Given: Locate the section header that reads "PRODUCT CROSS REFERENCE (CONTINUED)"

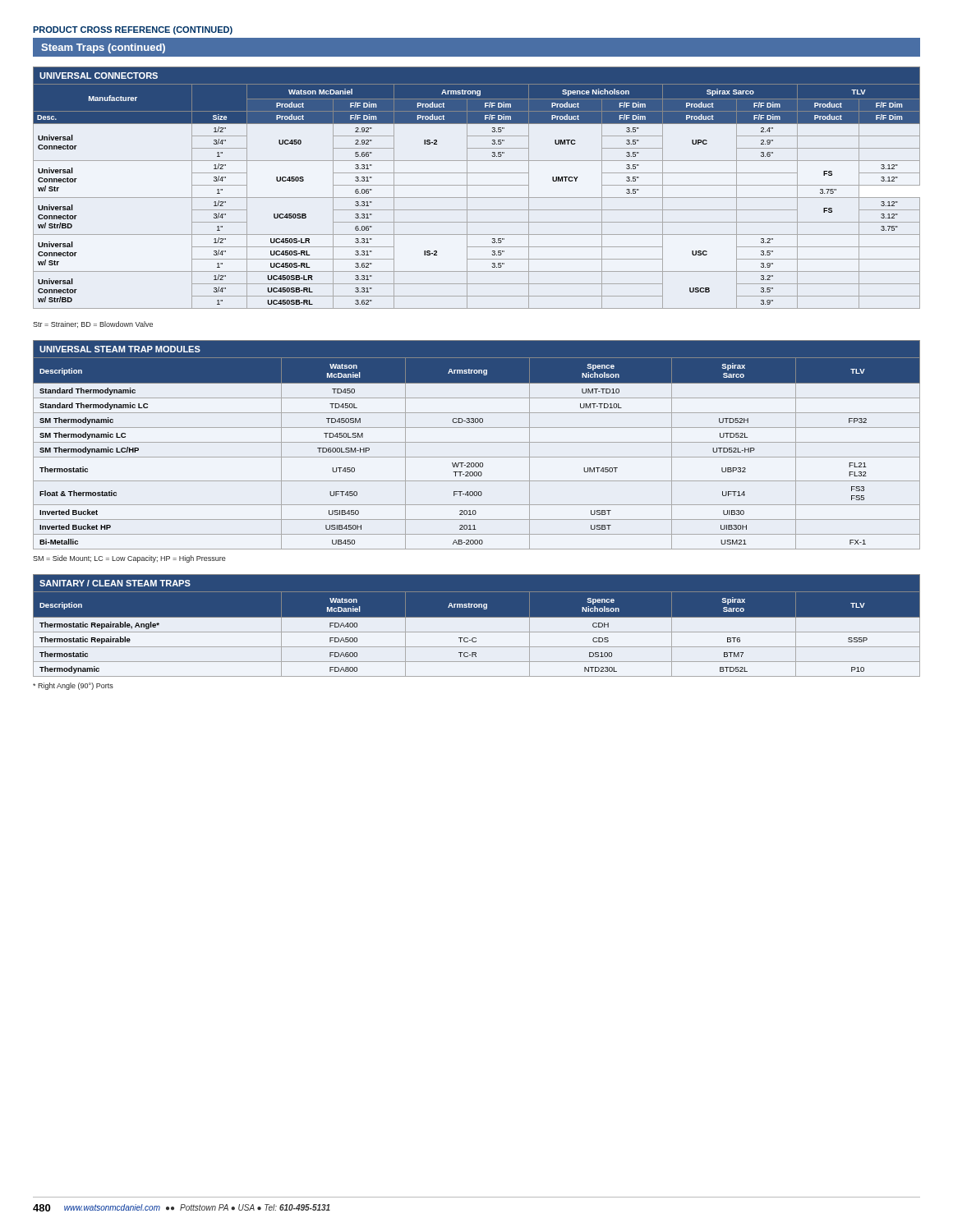Looking at the screenshot, I should [x=133, y=30].
